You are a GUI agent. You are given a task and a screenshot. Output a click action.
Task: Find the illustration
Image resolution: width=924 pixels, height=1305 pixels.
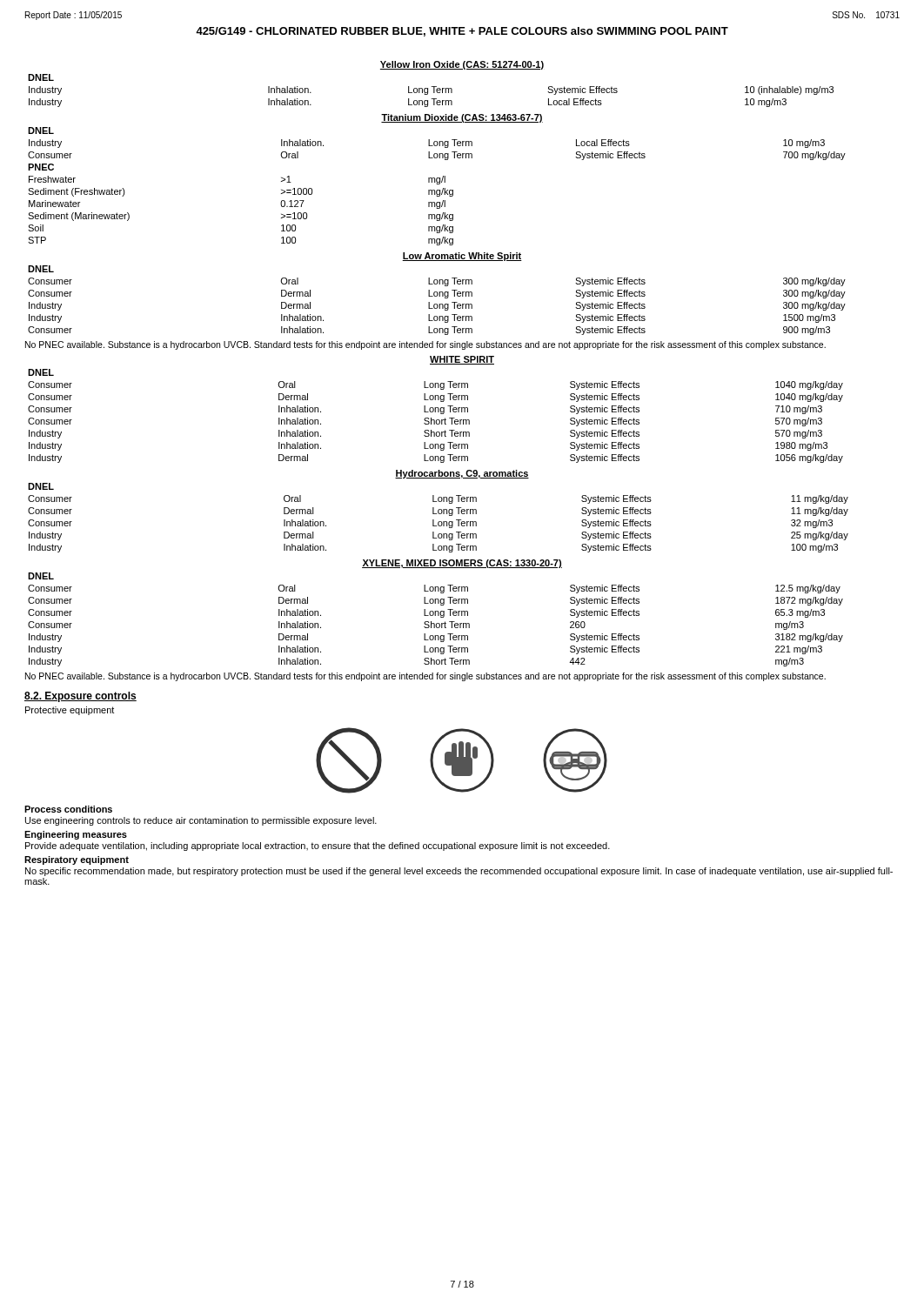pos(462,760)
